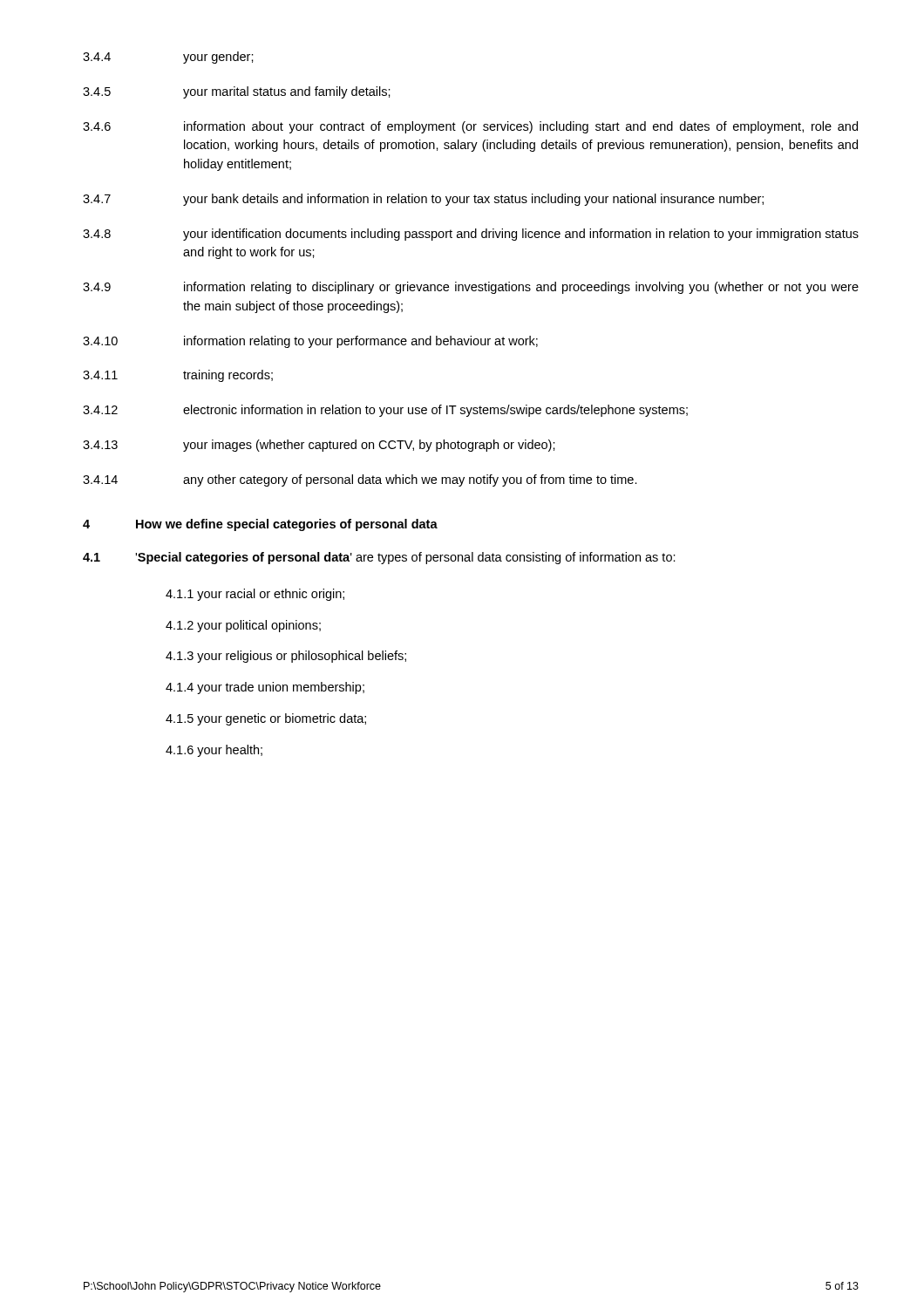Click on the block starting "4.1.2 your political opinions;"
Image resolution: width=924 pixels, height=1308 pixels.
click(x=244, y=625)
